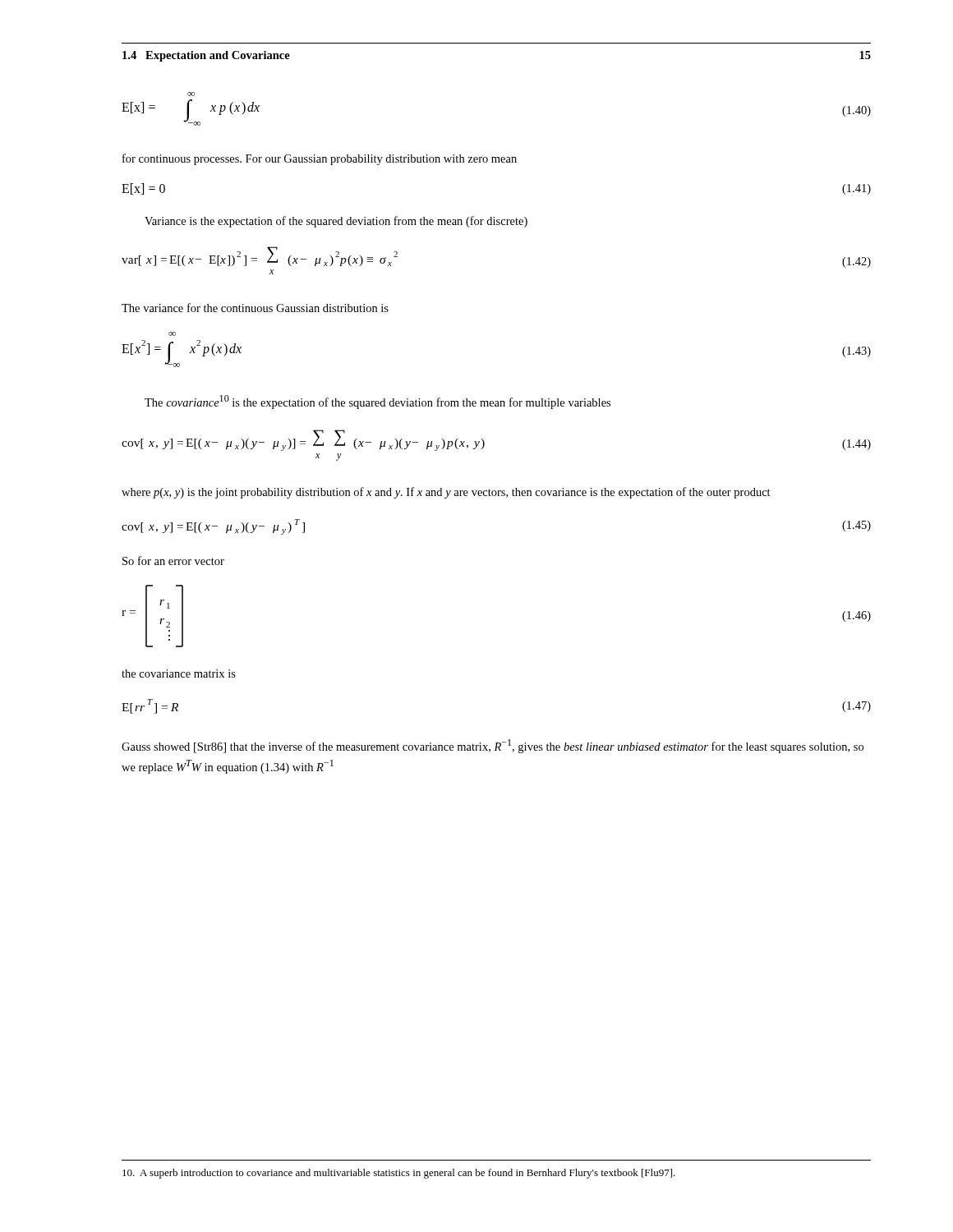Point to the element starting "E[ x 2"

(172, 334)
